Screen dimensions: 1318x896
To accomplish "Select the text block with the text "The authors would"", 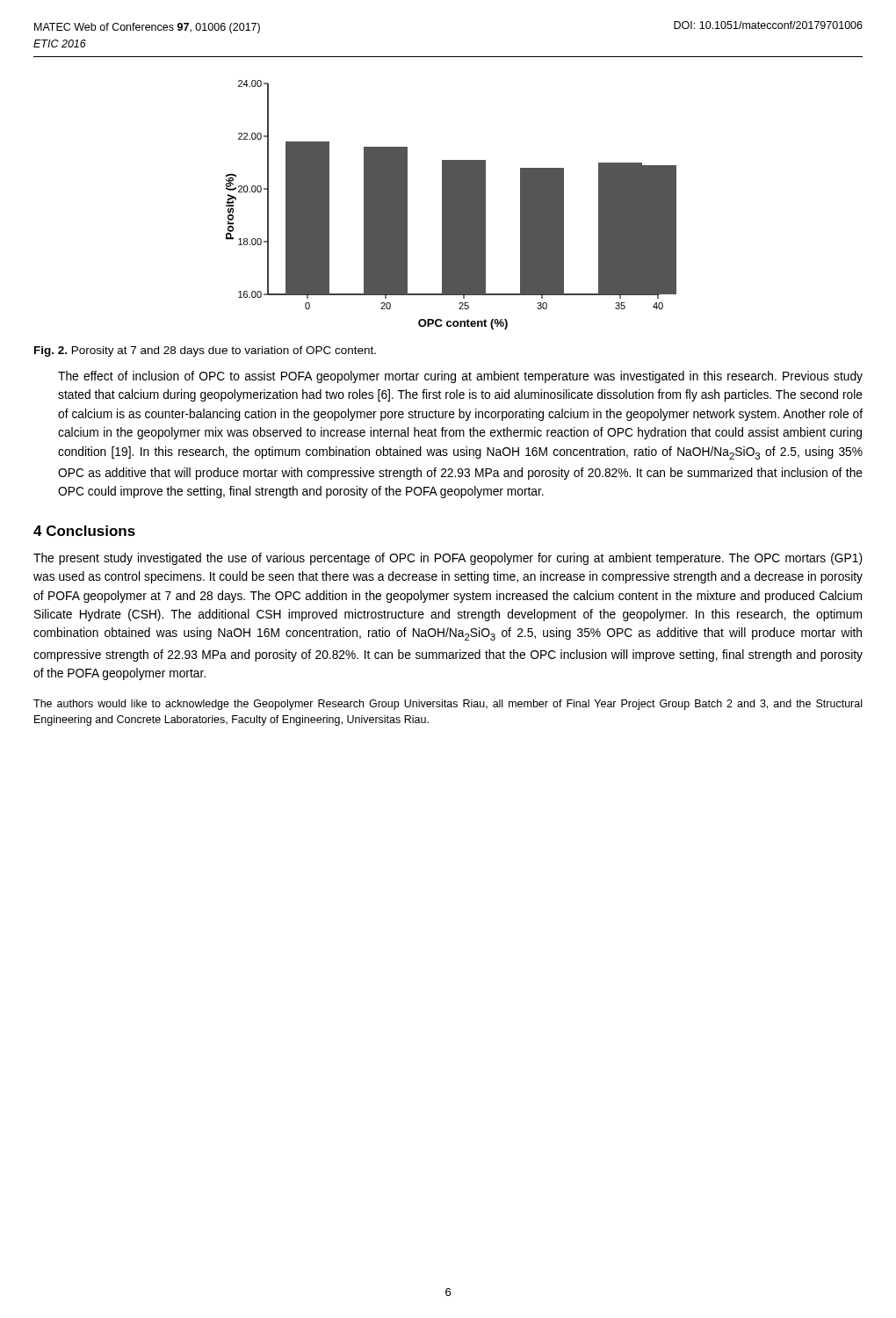I will point(448,712).
